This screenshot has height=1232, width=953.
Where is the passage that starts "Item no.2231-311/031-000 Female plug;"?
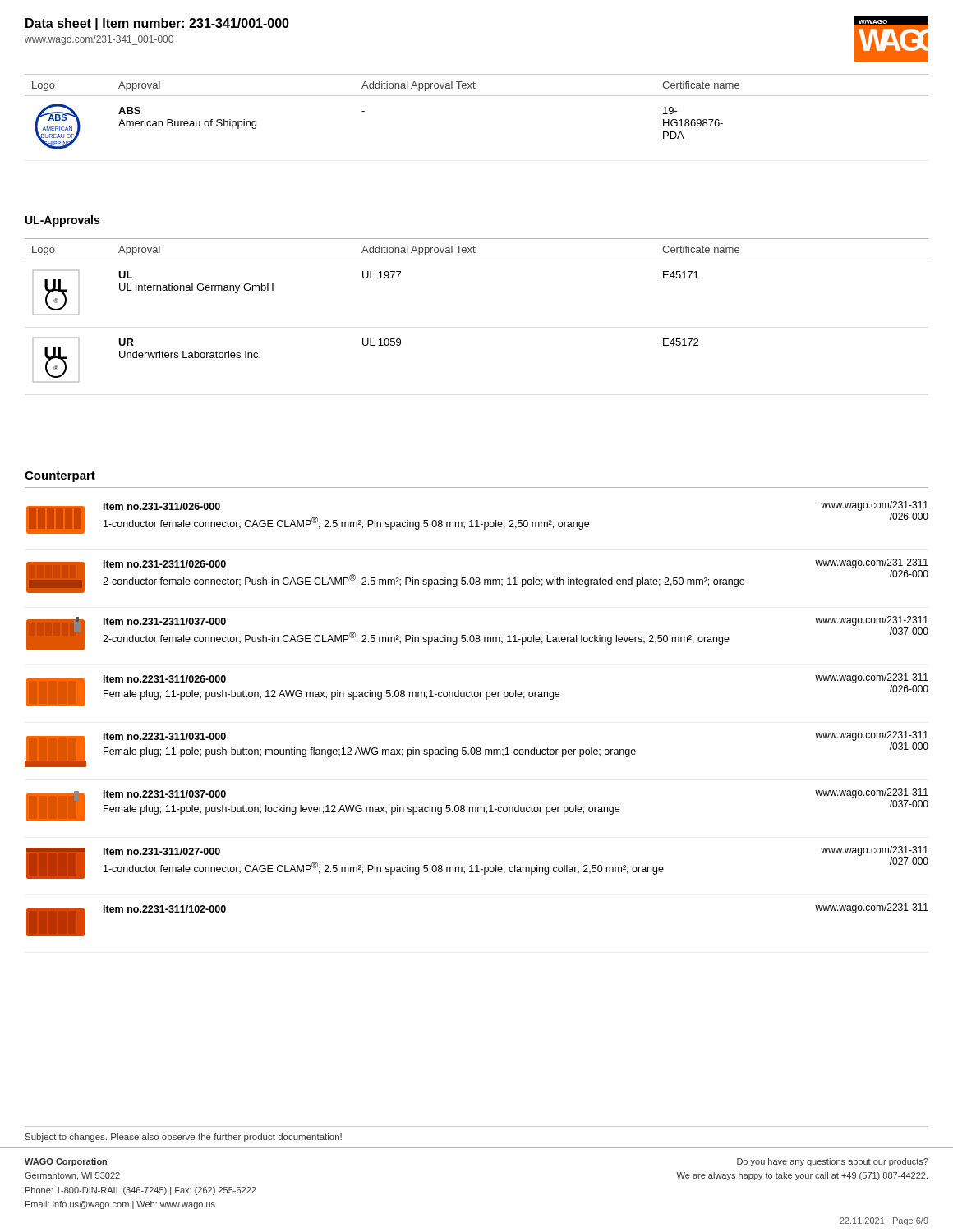476,751
